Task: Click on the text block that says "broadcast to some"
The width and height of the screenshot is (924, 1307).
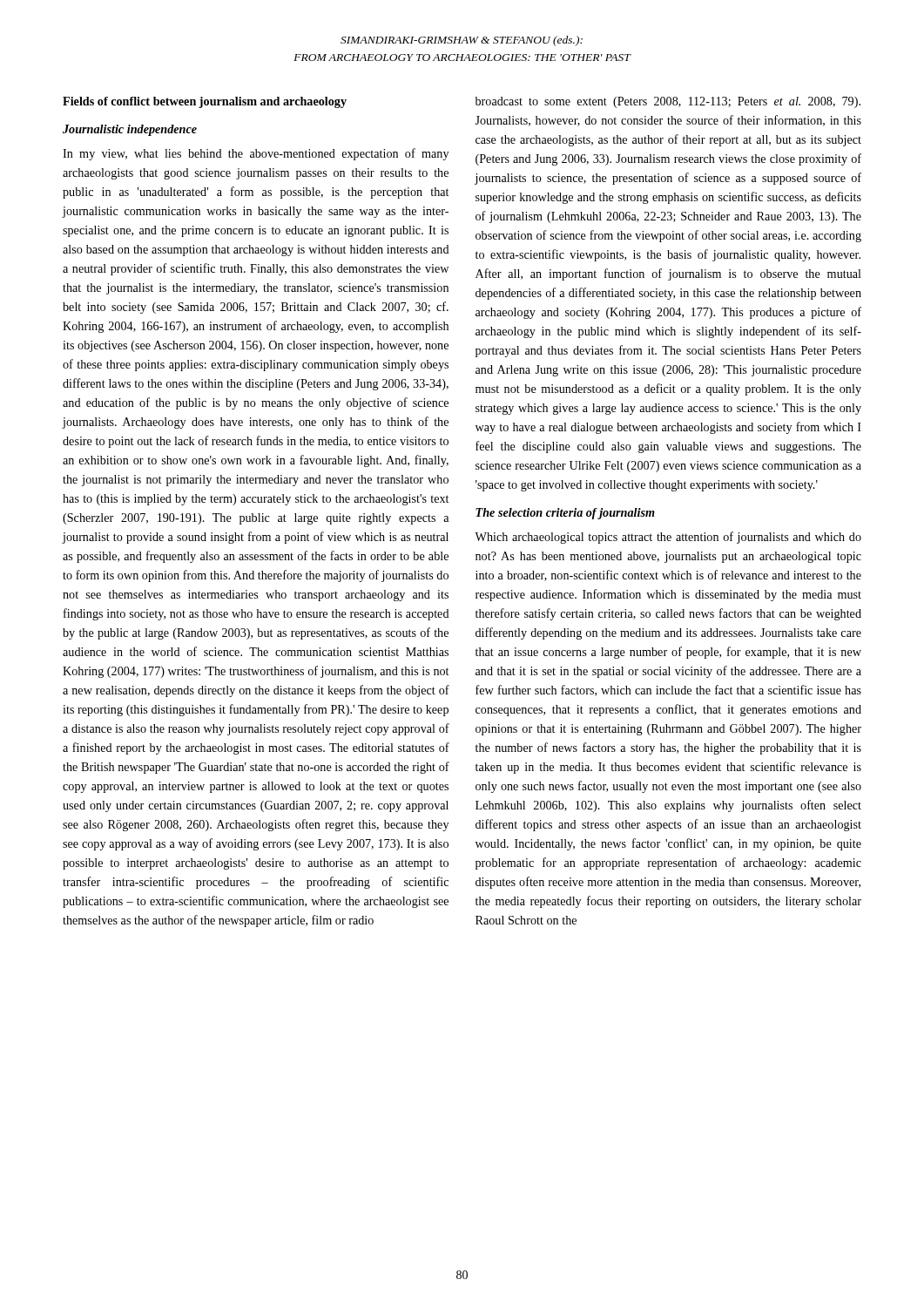Action: (x=668, y=293)
